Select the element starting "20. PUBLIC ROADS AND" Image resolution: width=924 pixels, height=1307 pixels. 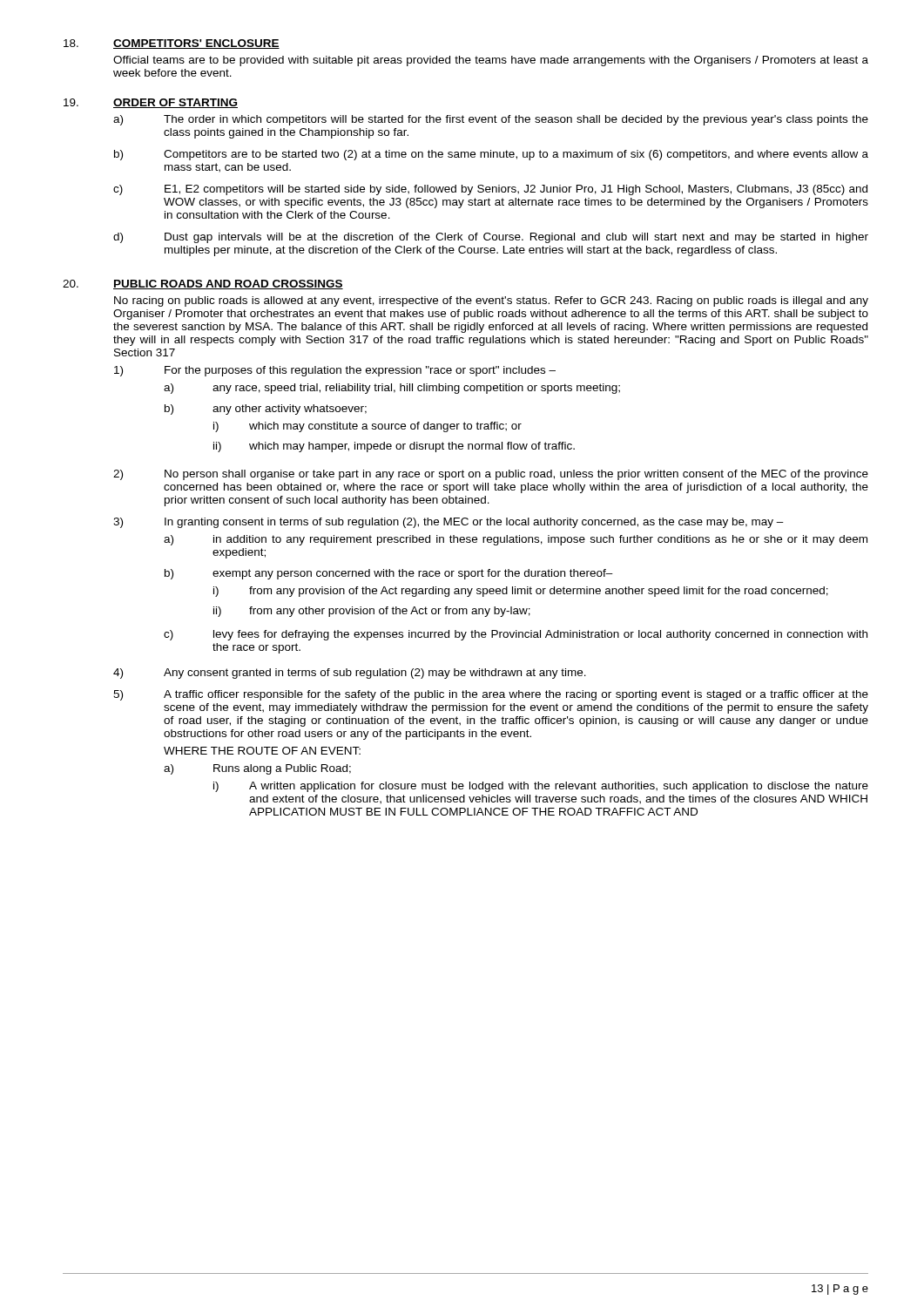[203, 284]
